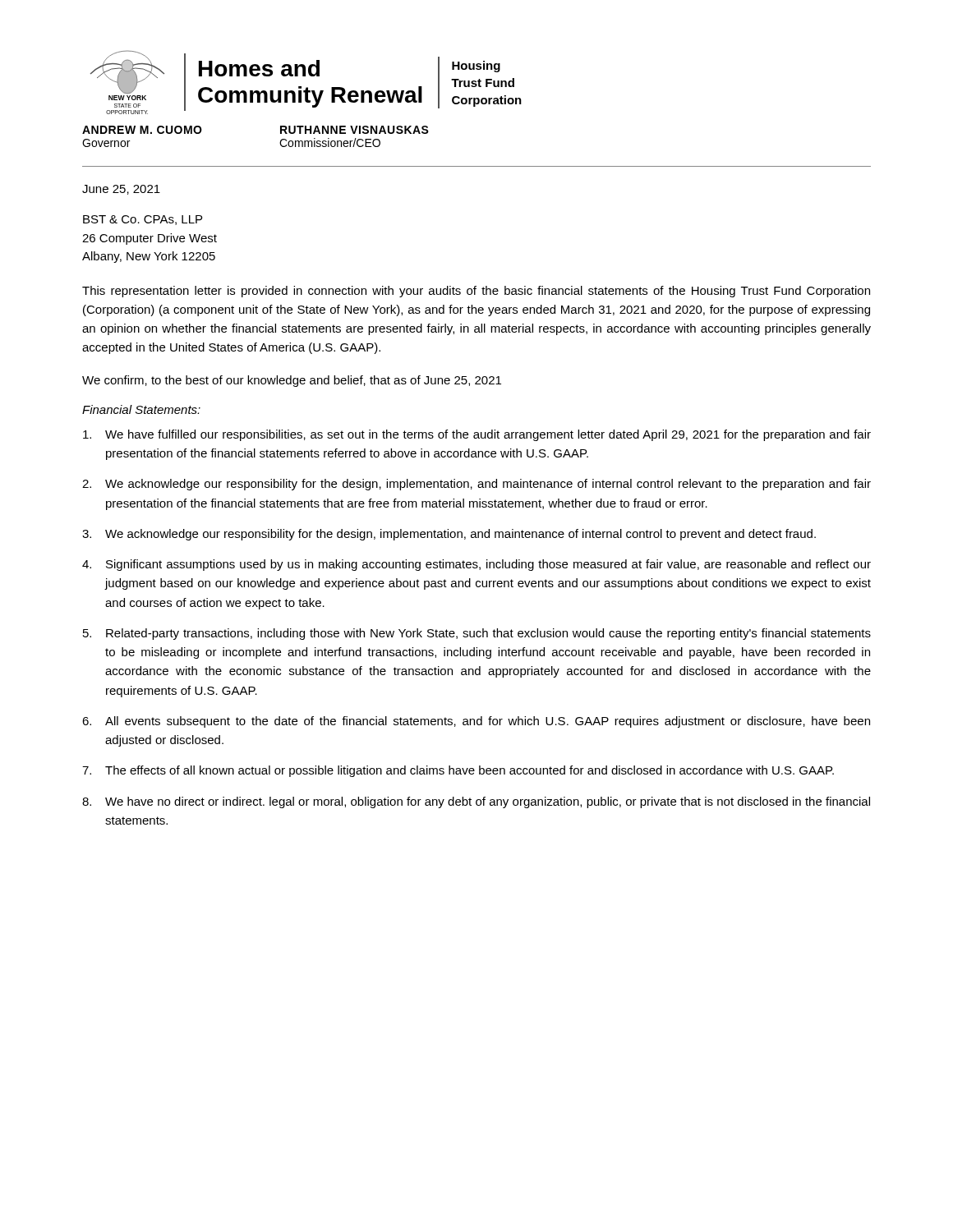Locate the text block that says "BST & Co. CPAs, LLP 26"
This screenshot has height=1232, width=953.
click(149, 237)
